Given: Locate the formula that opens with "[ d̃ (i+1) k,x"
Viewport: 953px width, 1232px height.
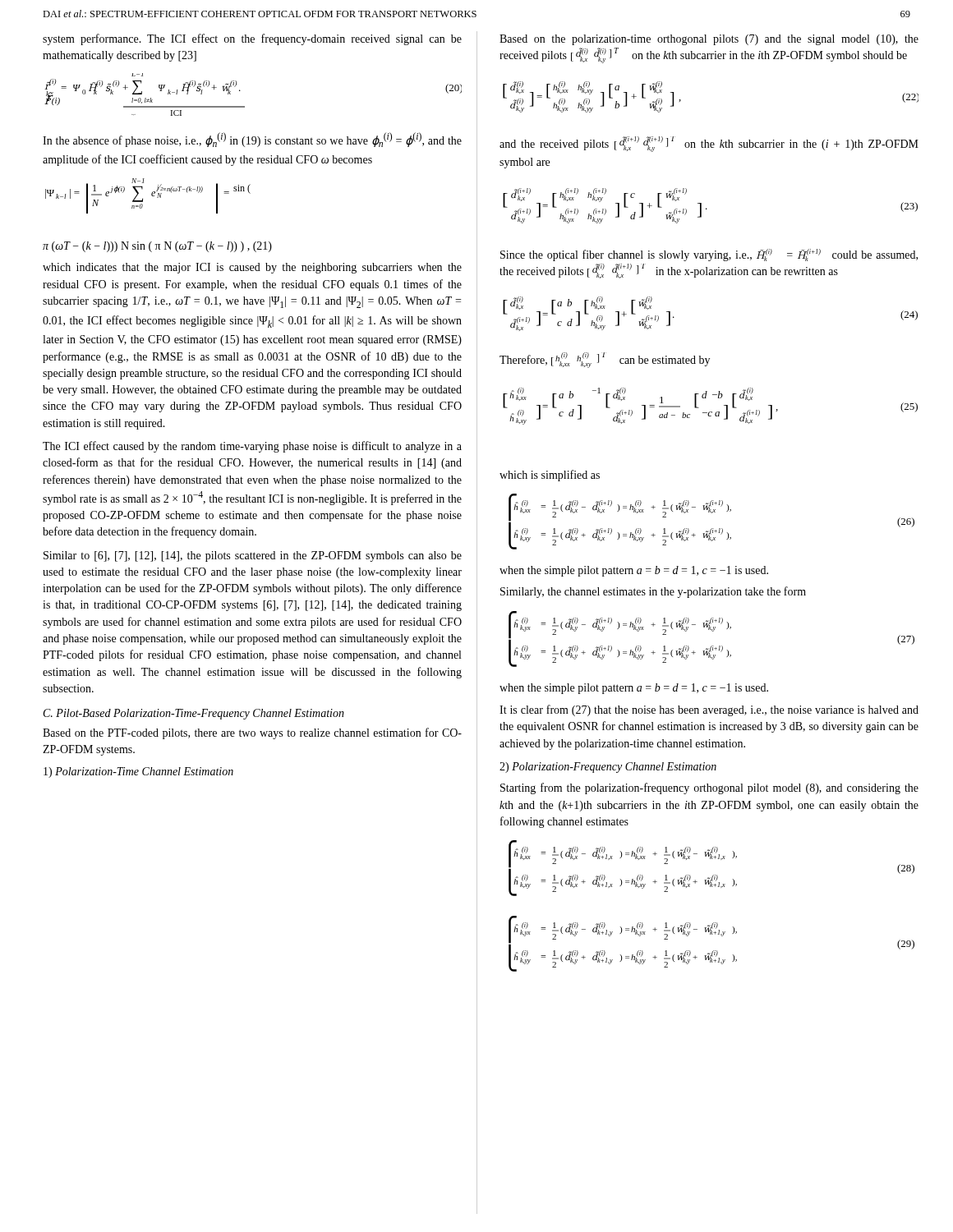Looking at the screenshot, I should [709, 208].
